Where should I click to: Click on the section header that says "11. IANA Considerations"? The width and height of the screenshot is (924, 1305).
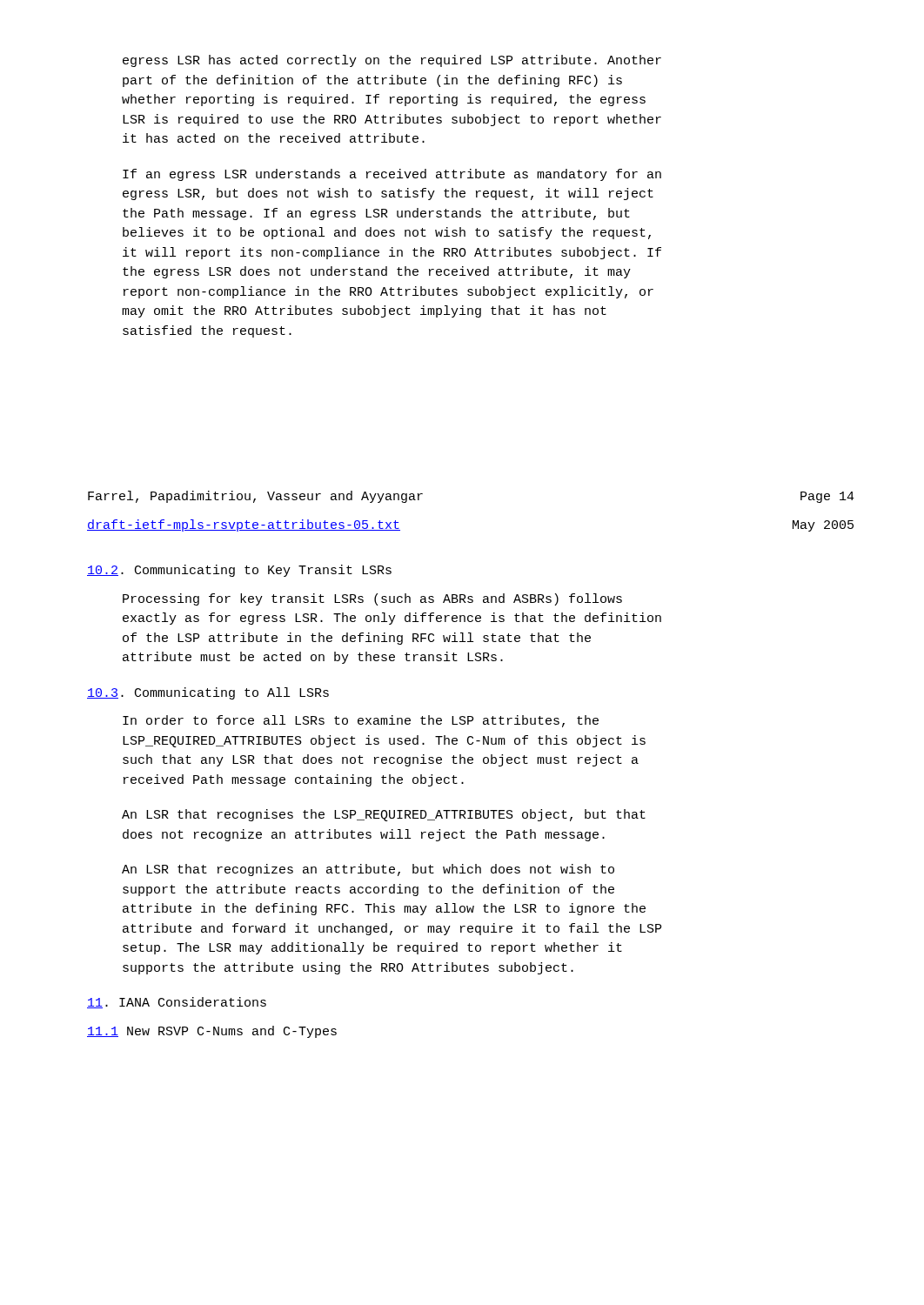point(177,1004)
